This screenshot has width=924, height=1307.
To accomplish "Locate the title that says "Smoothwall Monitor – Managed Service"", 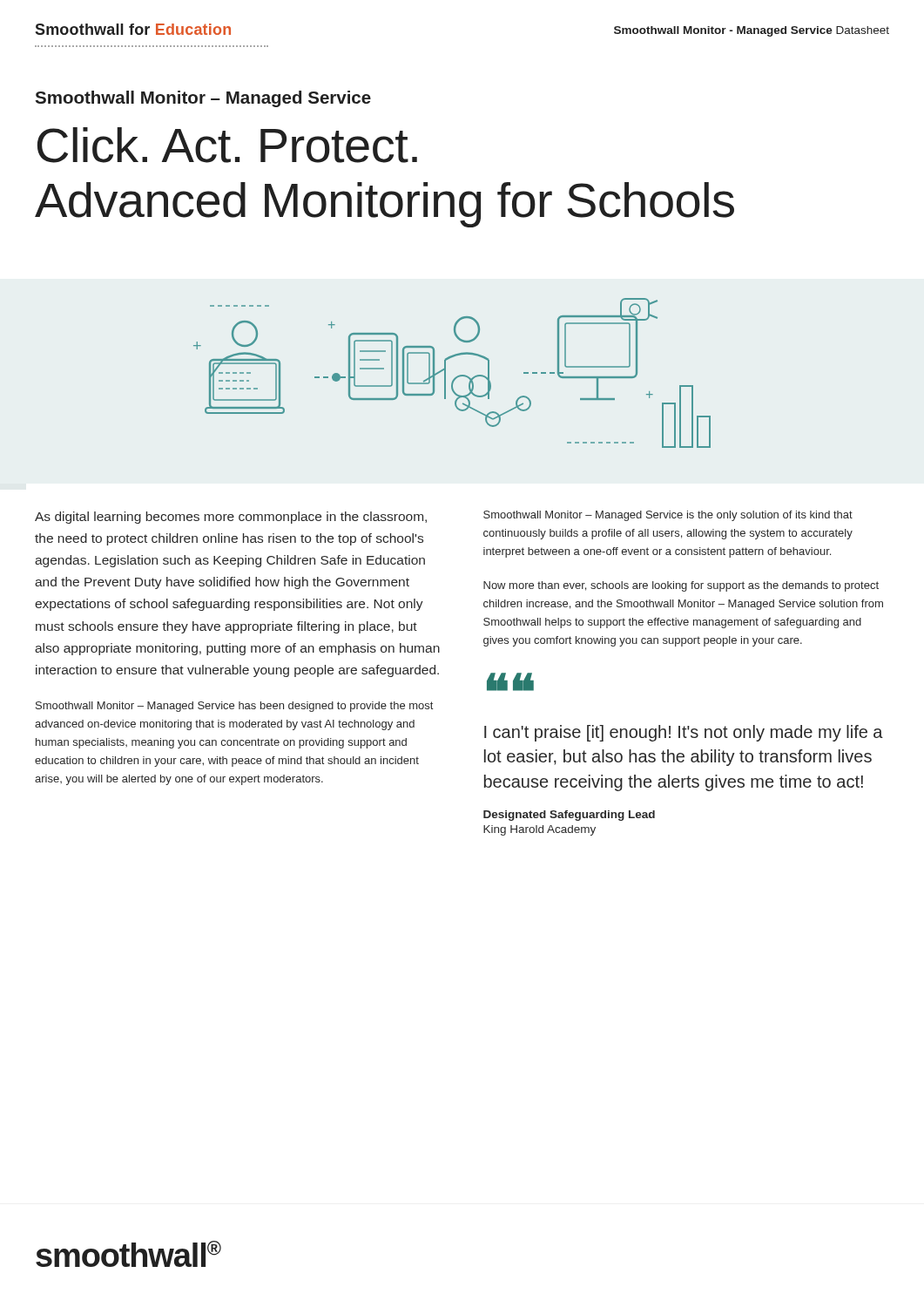I will tap(203, 99).
